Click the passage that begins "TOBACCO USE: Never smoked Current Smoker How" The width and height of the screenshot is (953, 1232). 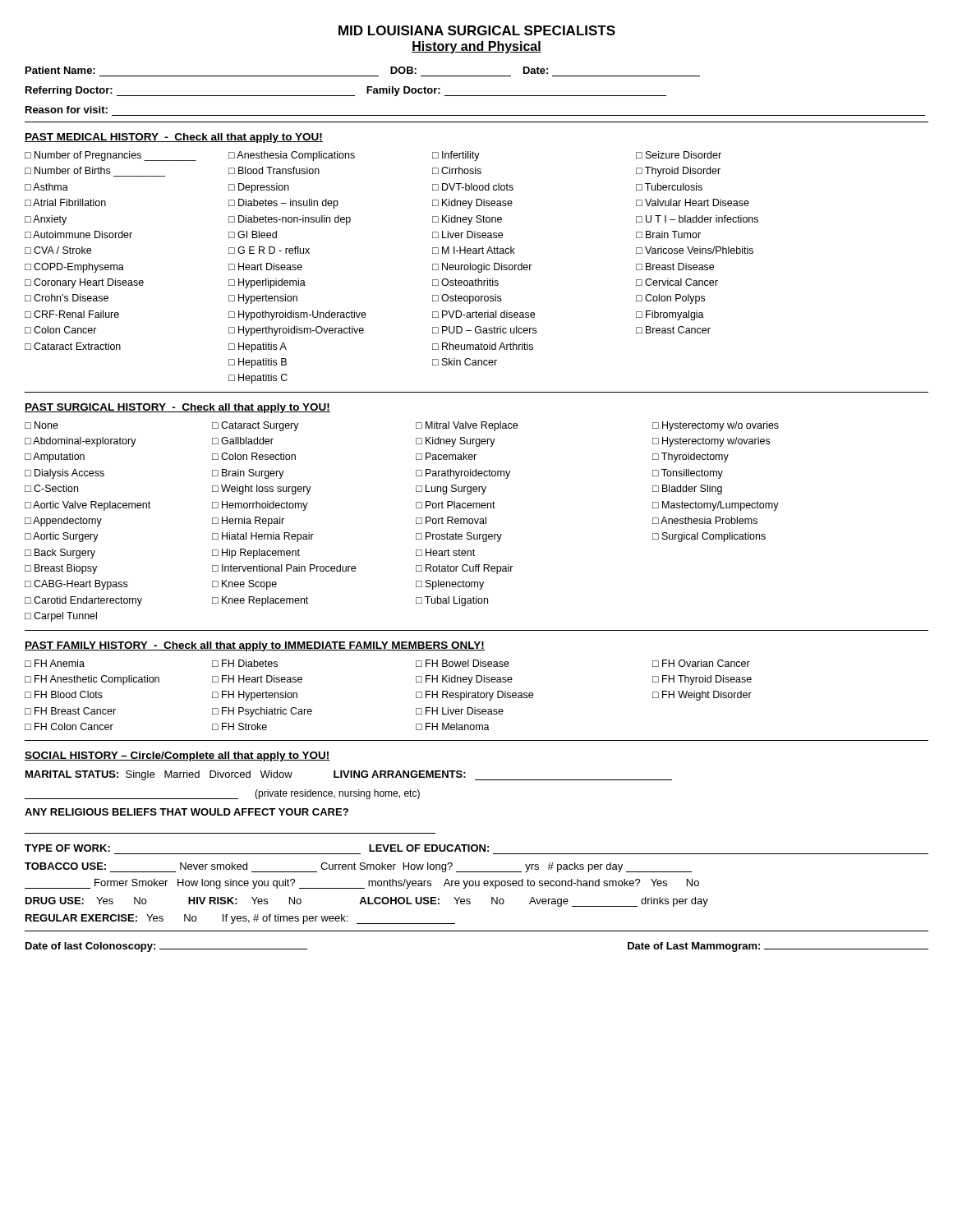pos(358,866)
